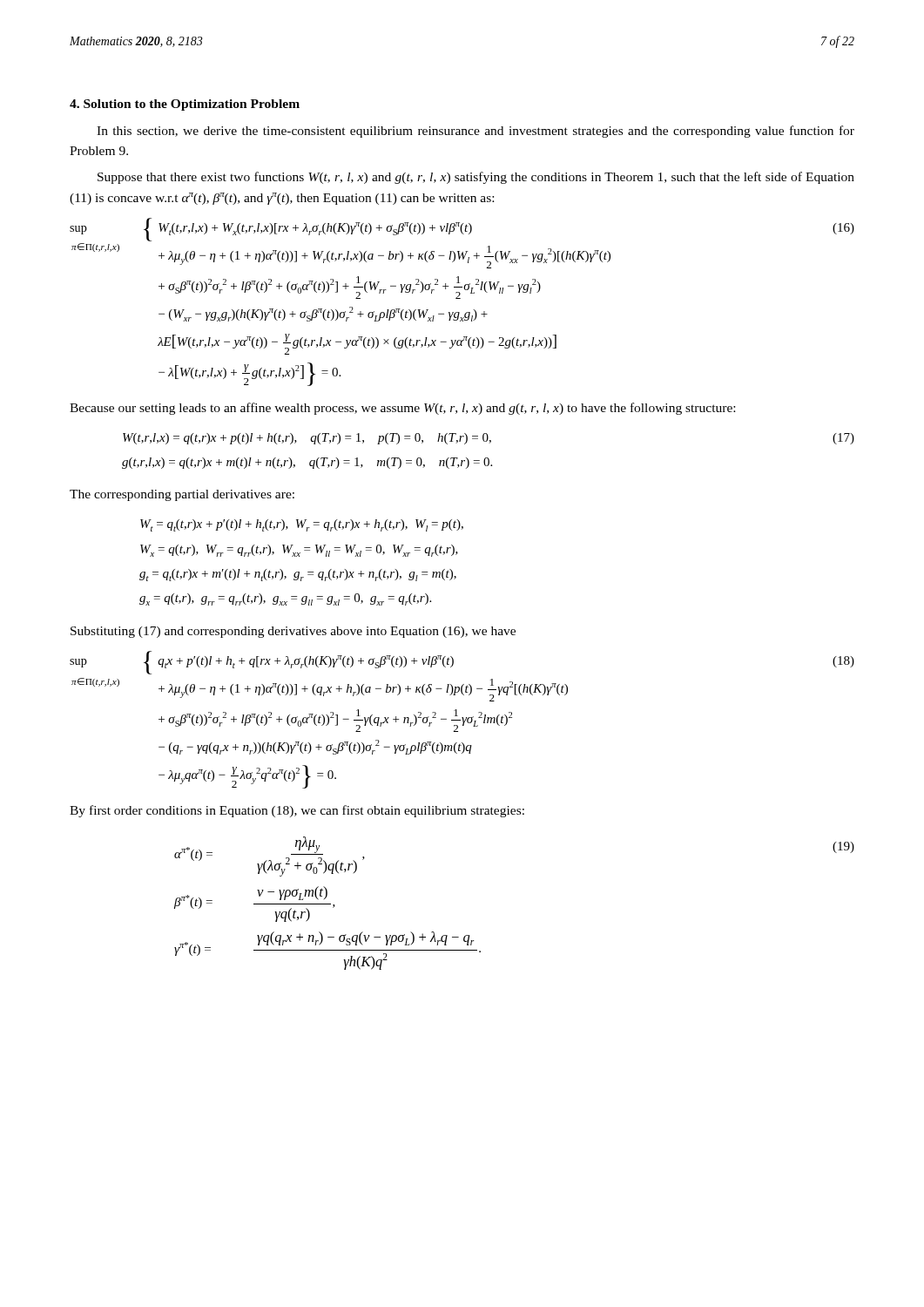Find "4. Solution to the Optimization Problem" on this page
Viewport: 924px width, 1307px height.
tap(185, 103)
